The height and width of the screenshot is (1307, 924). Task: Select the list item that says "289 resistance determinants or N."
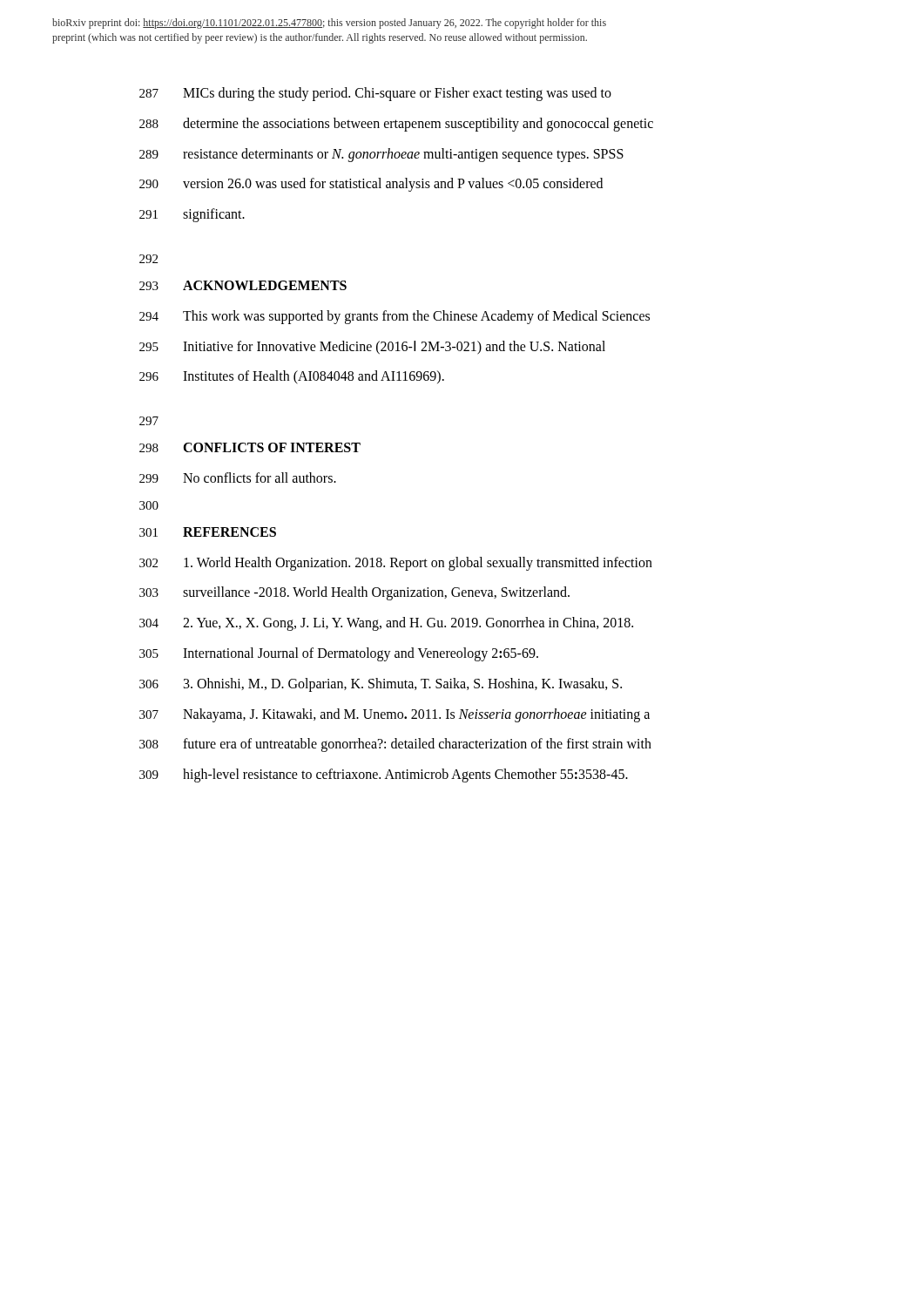[368, 154]
